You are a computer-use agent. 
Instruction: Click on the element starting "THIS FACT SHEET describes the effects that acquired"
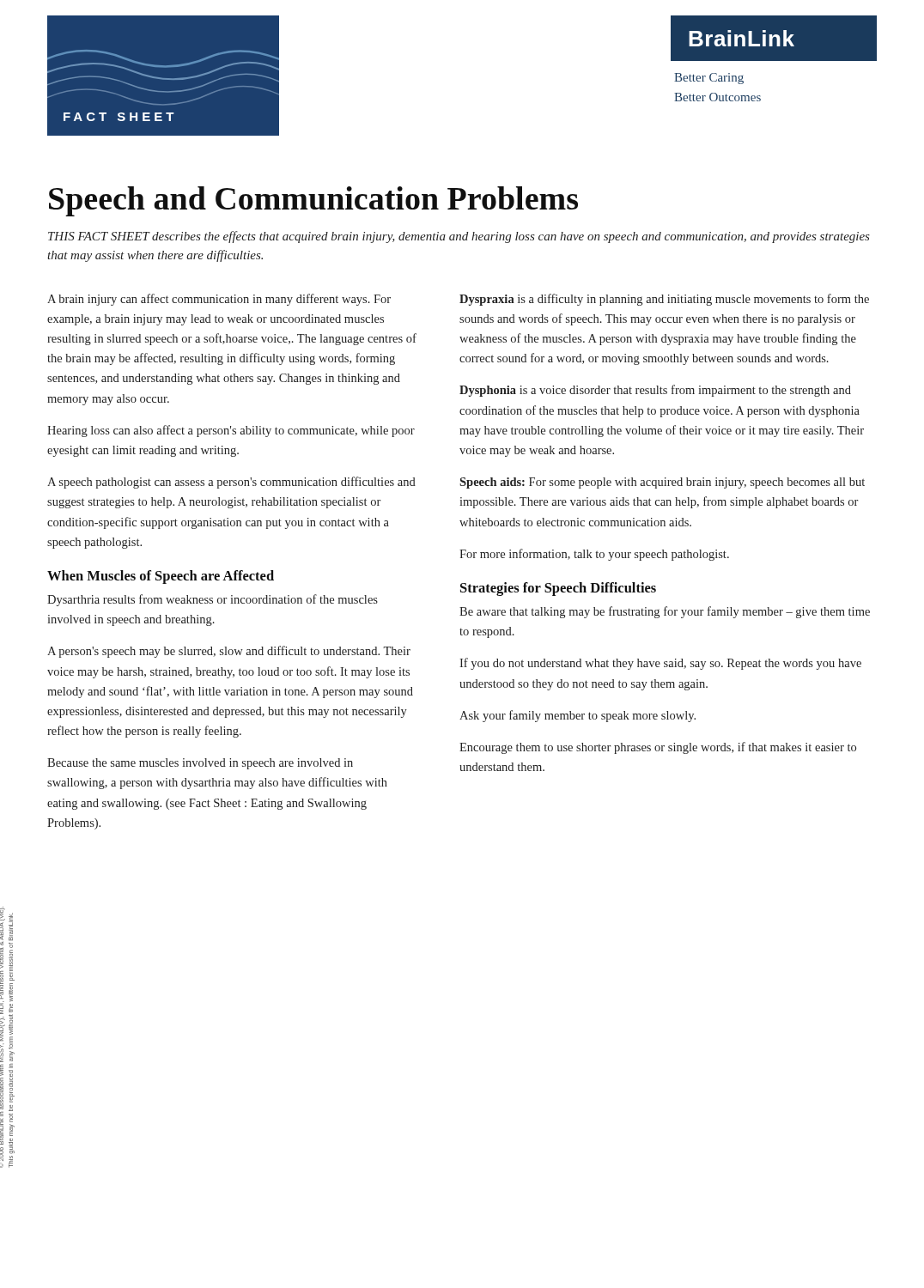click(459, 246)
